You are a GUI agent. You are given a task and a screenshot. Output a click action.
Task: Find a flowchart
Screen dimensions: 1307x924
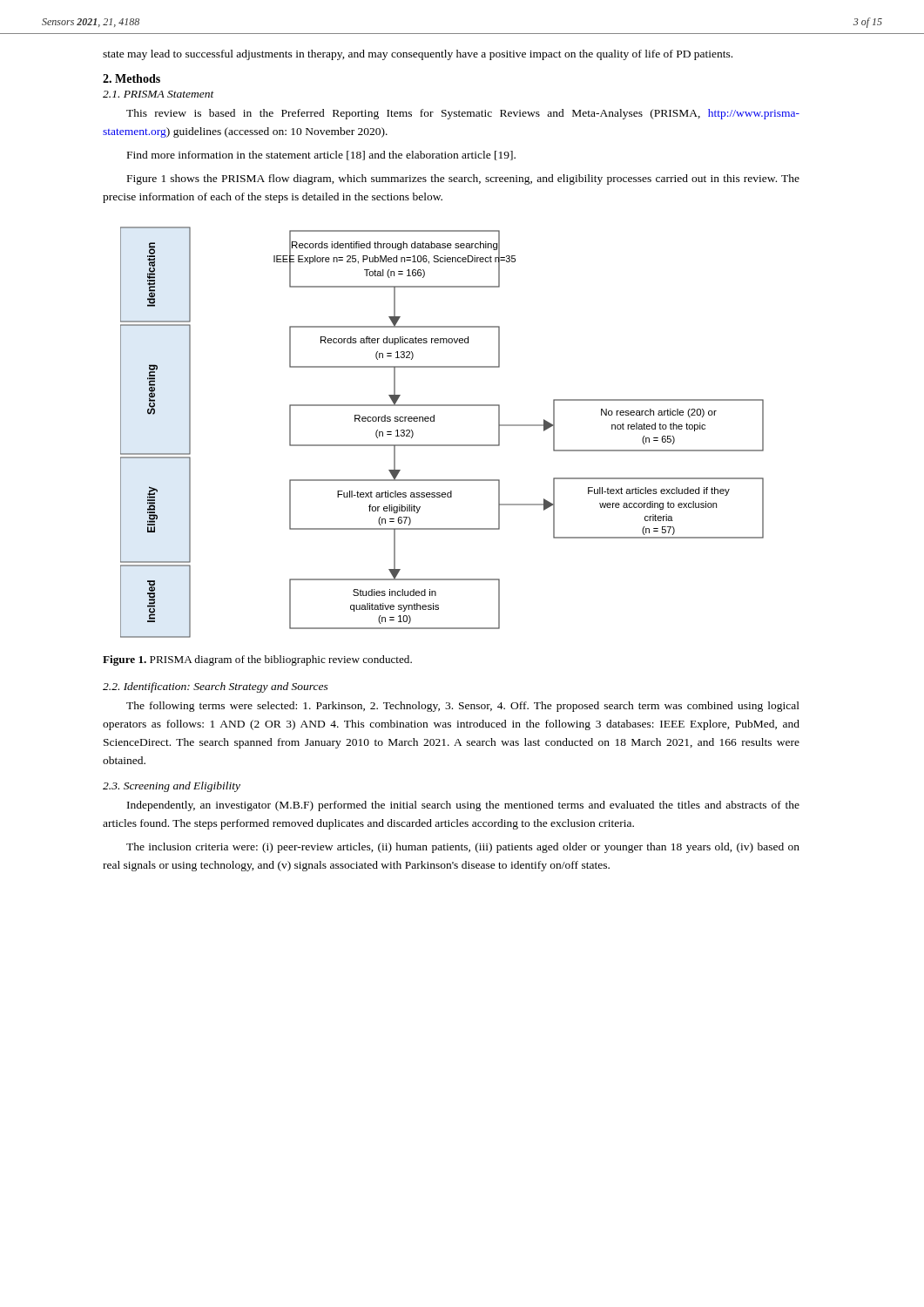coord(451,432)
